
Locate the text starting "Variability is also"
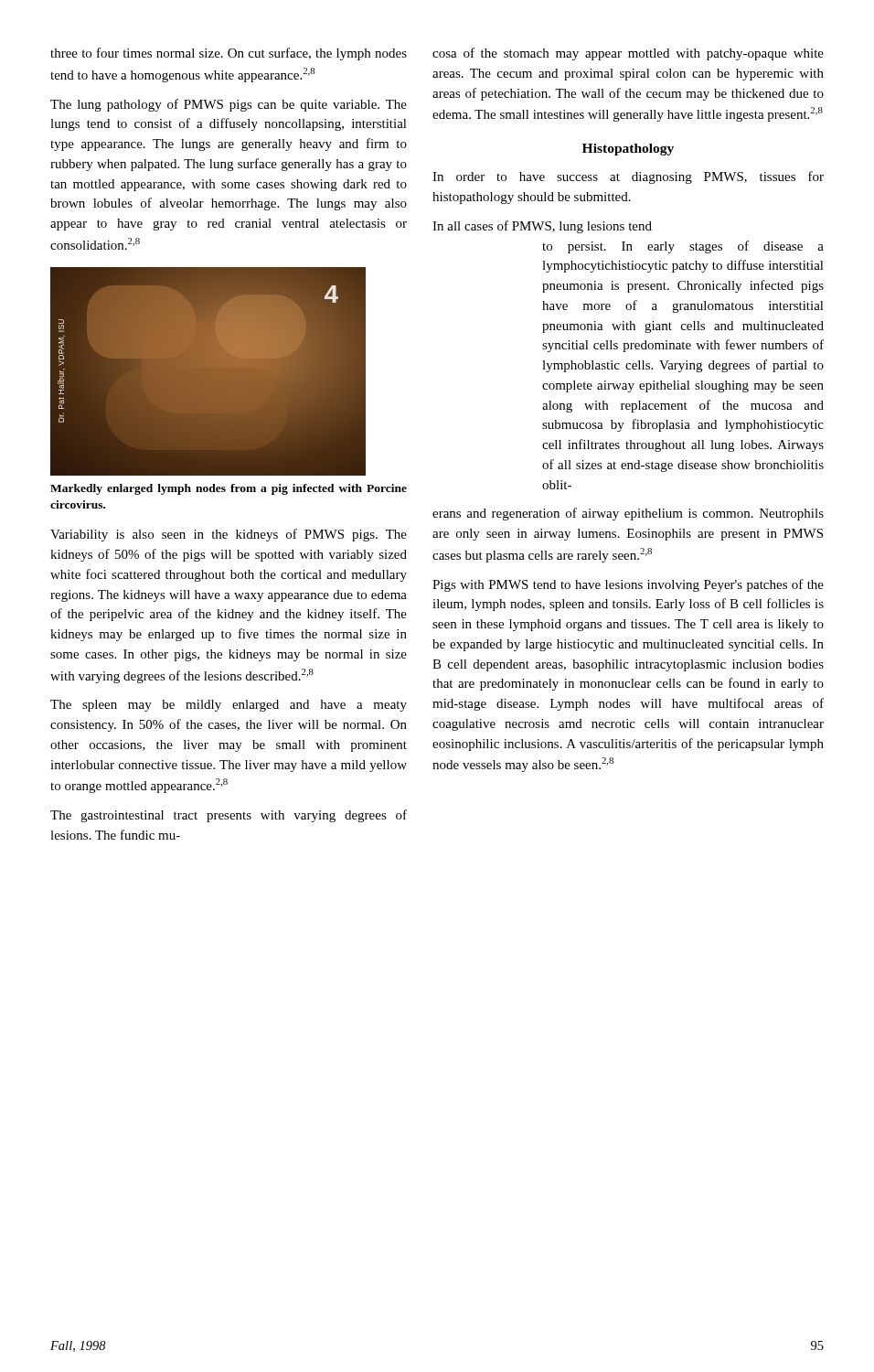(x=229, y=686)
